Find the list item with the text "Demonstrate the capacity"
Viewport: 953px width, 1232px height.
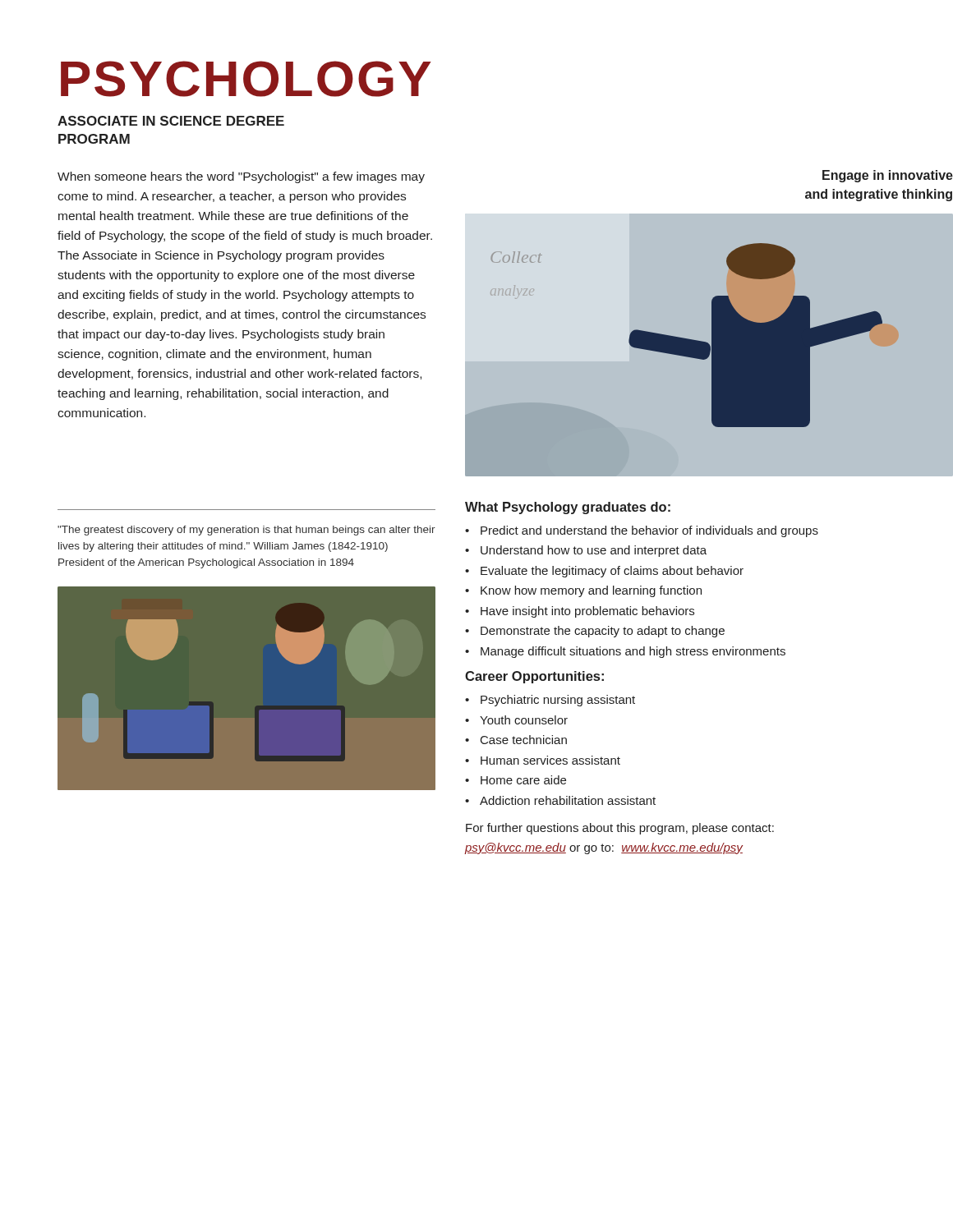(x=602, y=631)
